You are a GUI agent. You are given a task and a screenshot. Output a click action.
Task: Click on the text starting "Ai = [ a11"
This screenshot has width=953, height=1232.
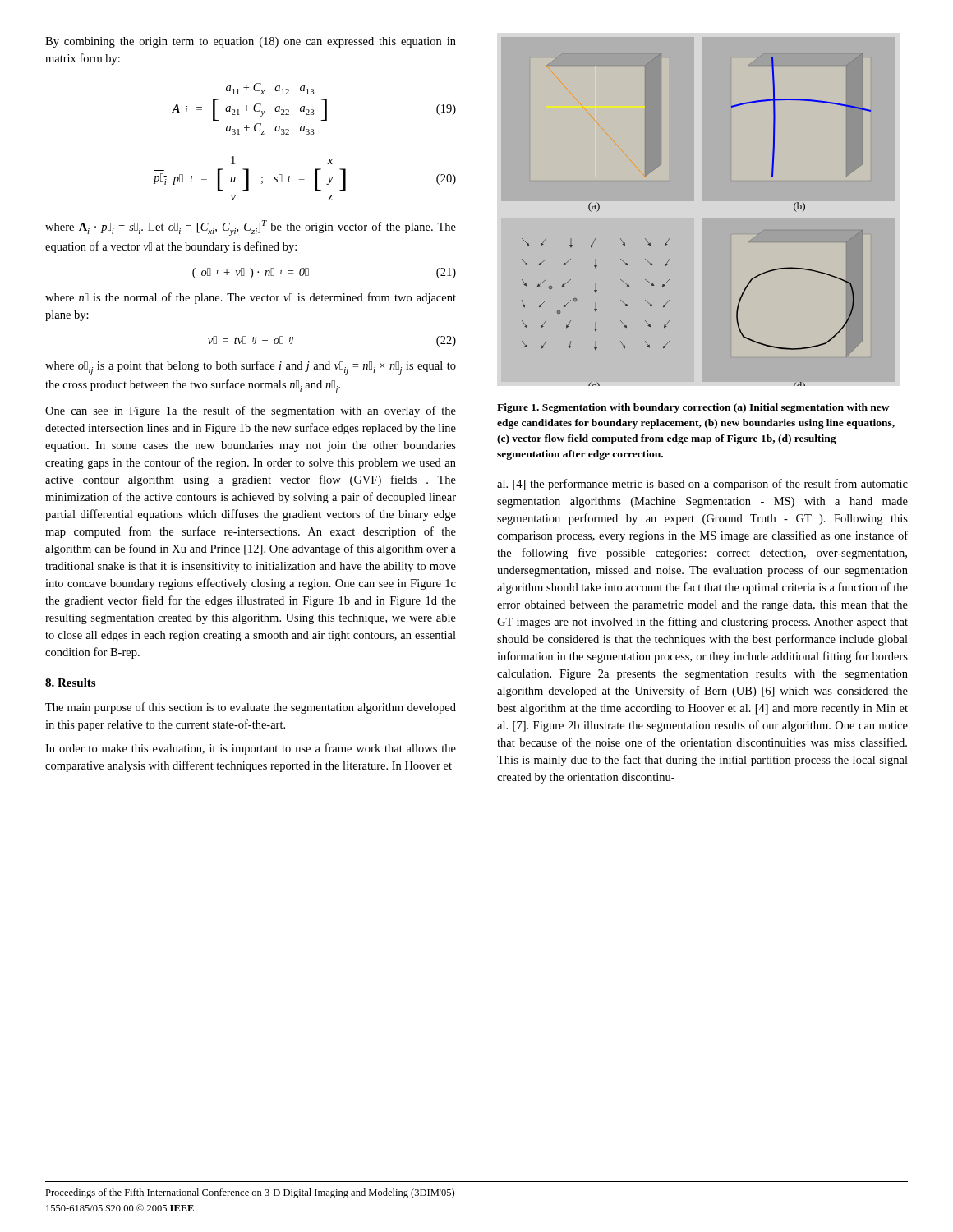tap(251, 109)
